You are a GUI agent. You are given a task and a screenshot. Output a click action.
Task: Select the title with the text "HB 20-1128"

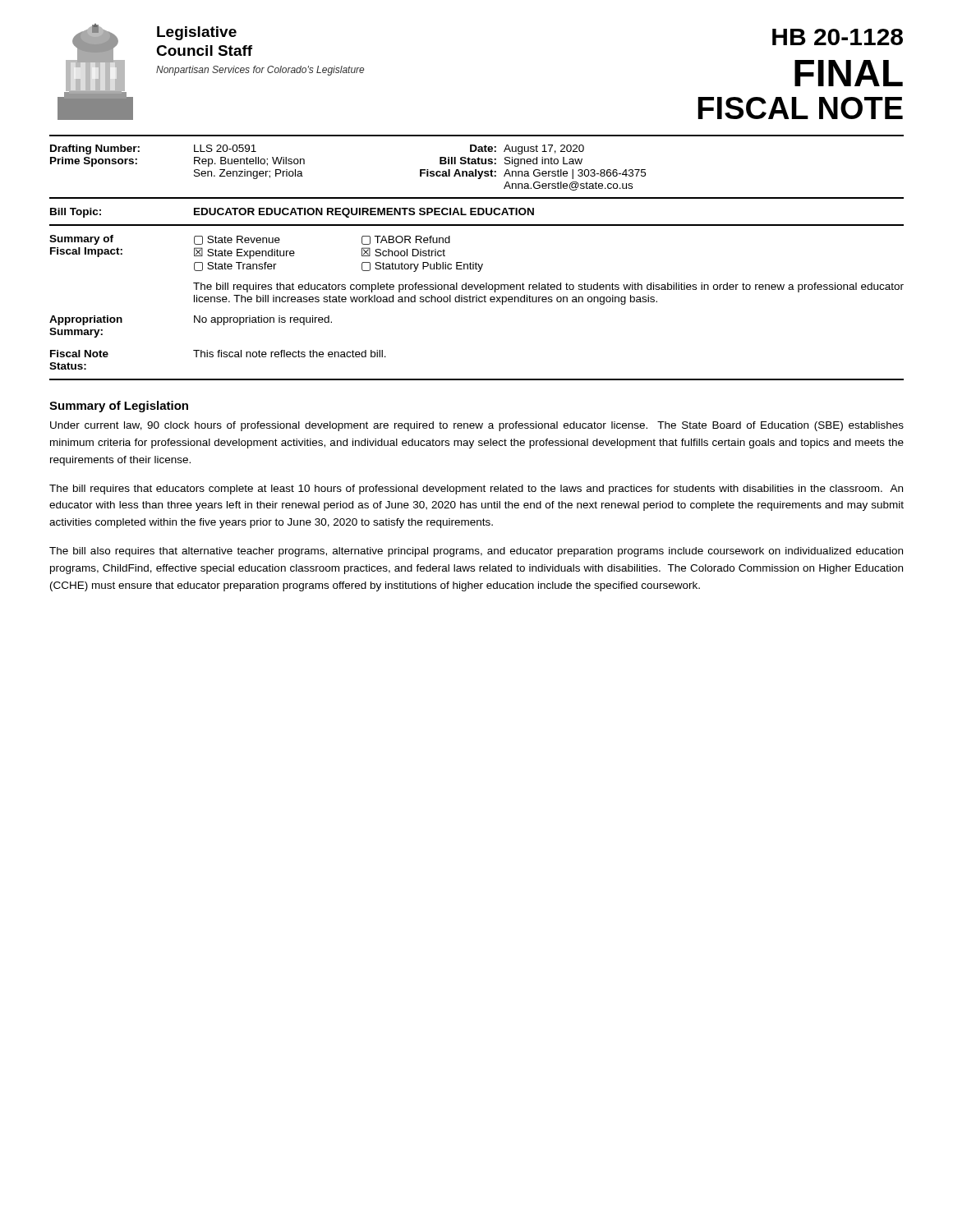pyautogui.click(x=837, y=37)
